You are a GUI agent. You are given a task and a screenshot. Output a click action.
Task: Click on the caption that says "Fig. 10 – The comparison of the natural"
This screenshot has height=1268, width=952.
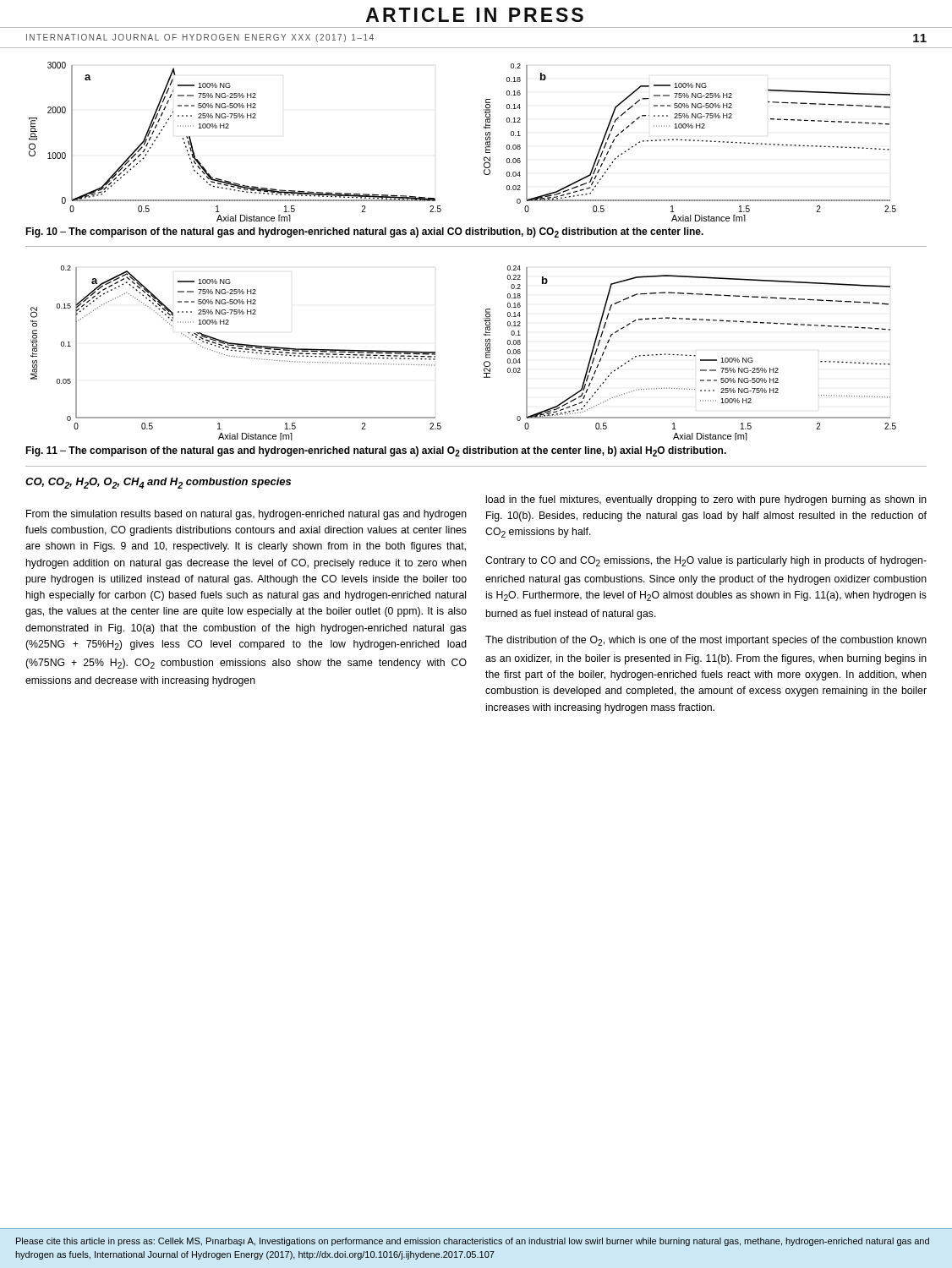[x=365, y=233]
